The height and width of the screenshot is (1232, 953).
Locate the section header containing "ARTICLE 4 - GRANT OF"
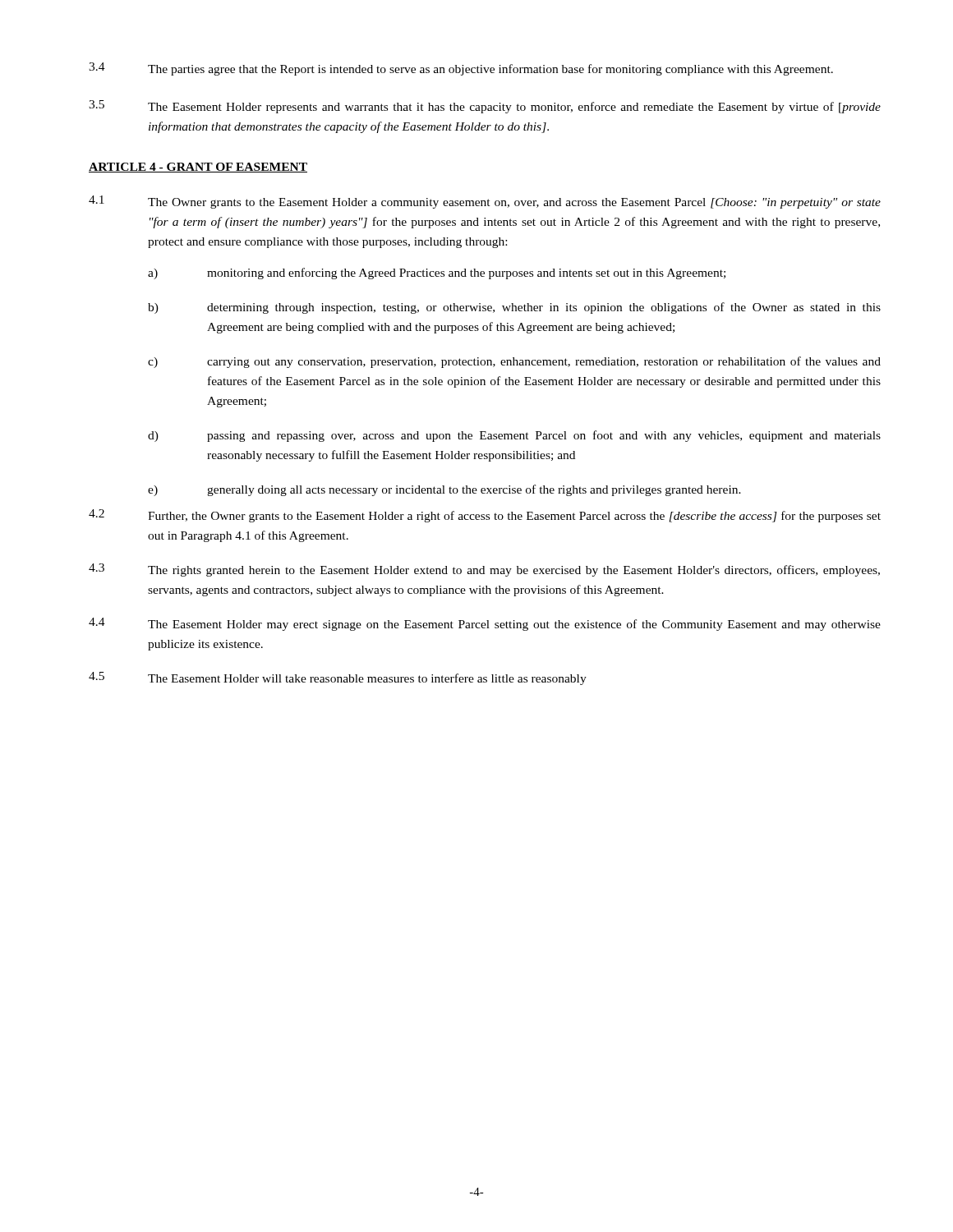tap(198, 166)
